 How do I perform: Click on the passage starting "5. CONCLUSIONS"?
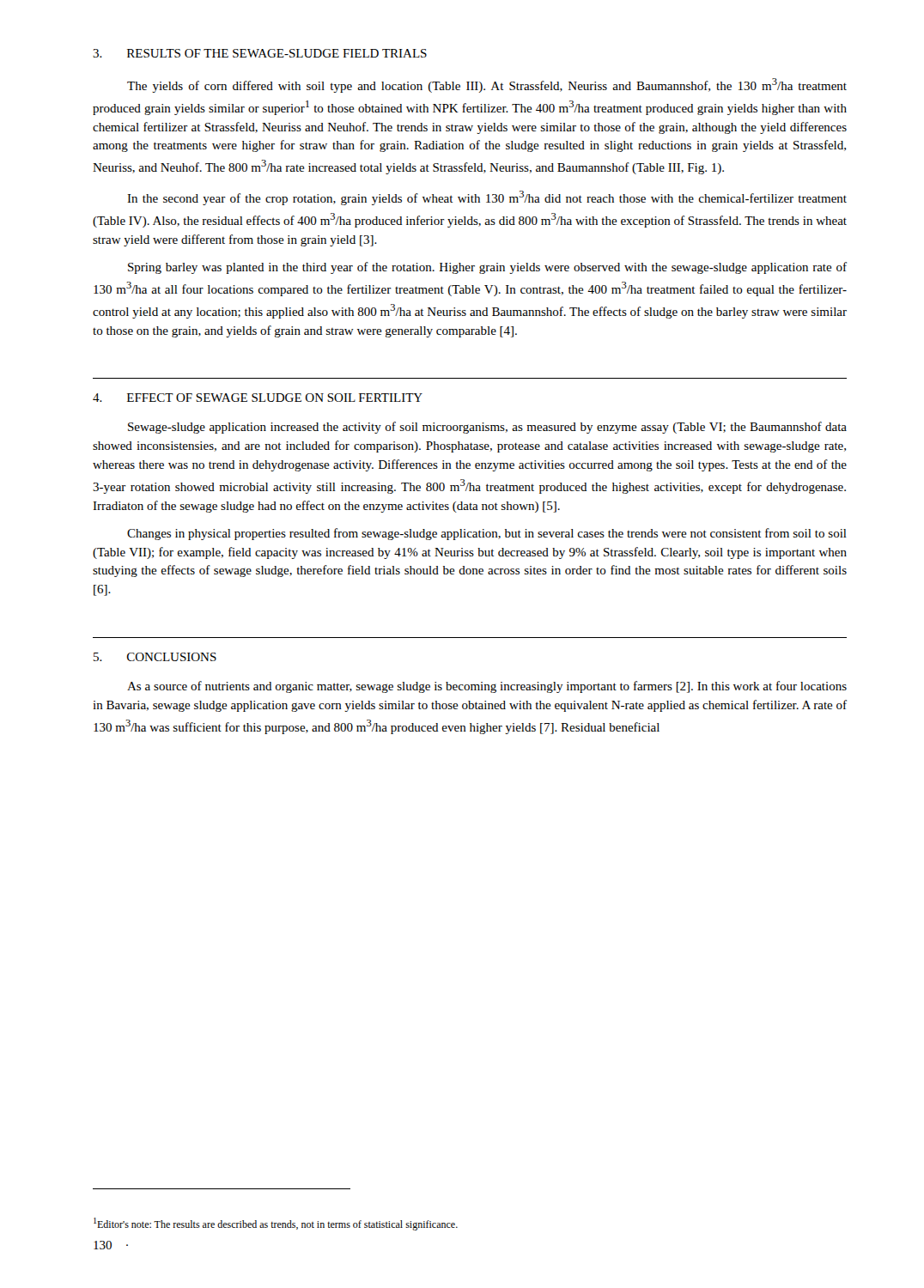pos(155,658)
